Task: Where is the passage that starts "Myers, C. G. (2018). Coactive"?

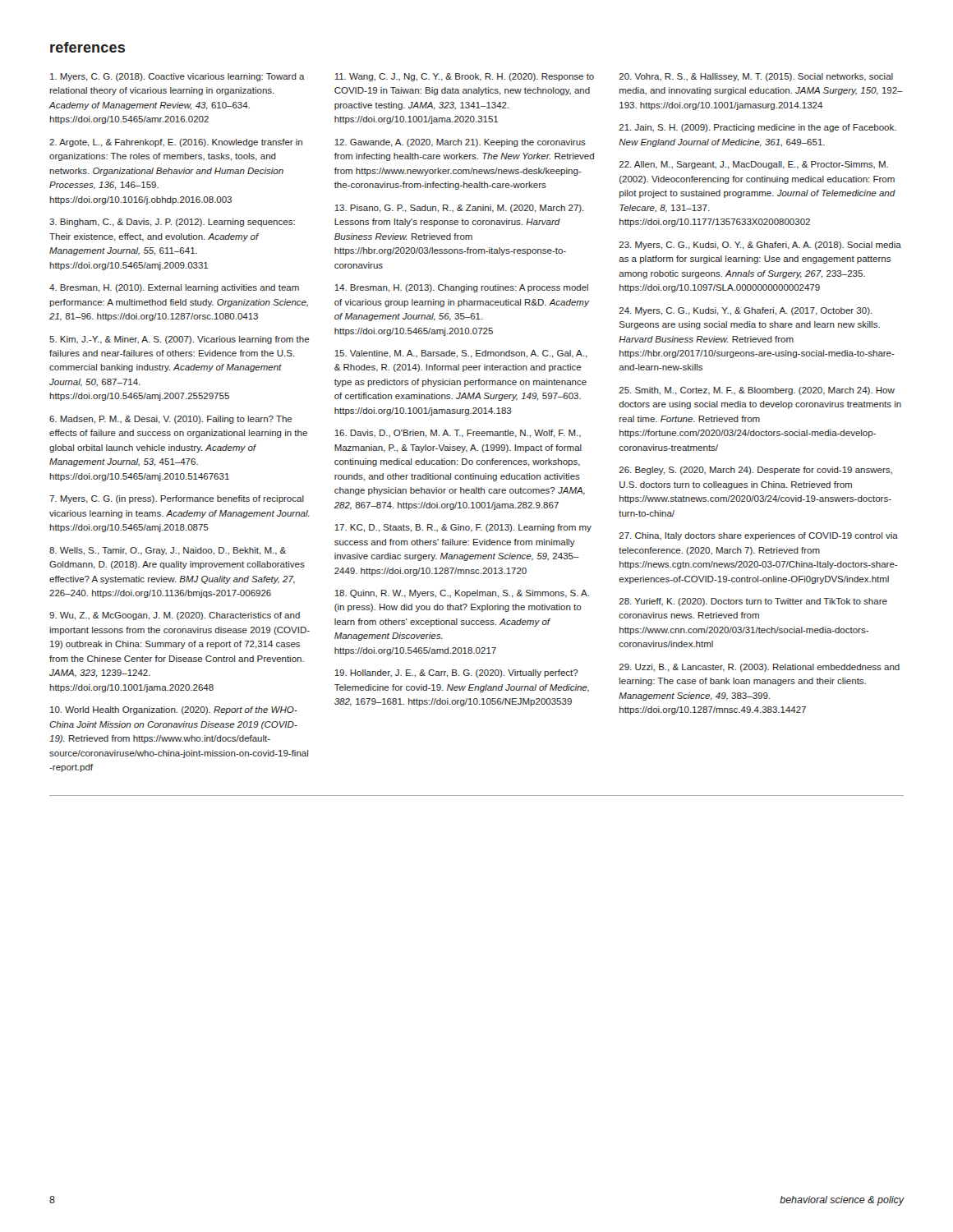Action: coord(177,98)
